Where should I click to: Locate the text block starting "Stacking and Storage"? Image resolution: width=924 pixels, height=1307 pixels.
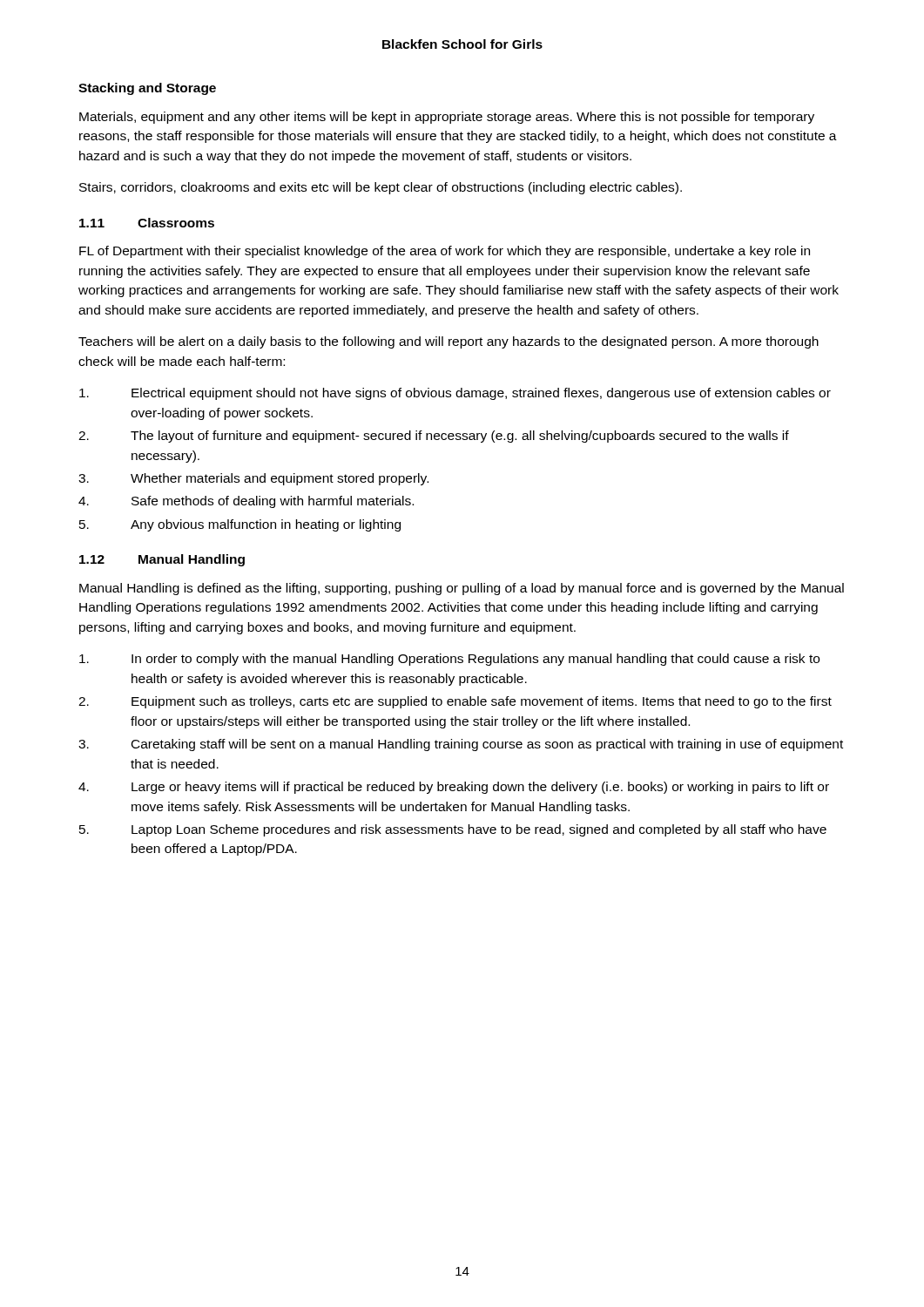[x=147, y=88]
